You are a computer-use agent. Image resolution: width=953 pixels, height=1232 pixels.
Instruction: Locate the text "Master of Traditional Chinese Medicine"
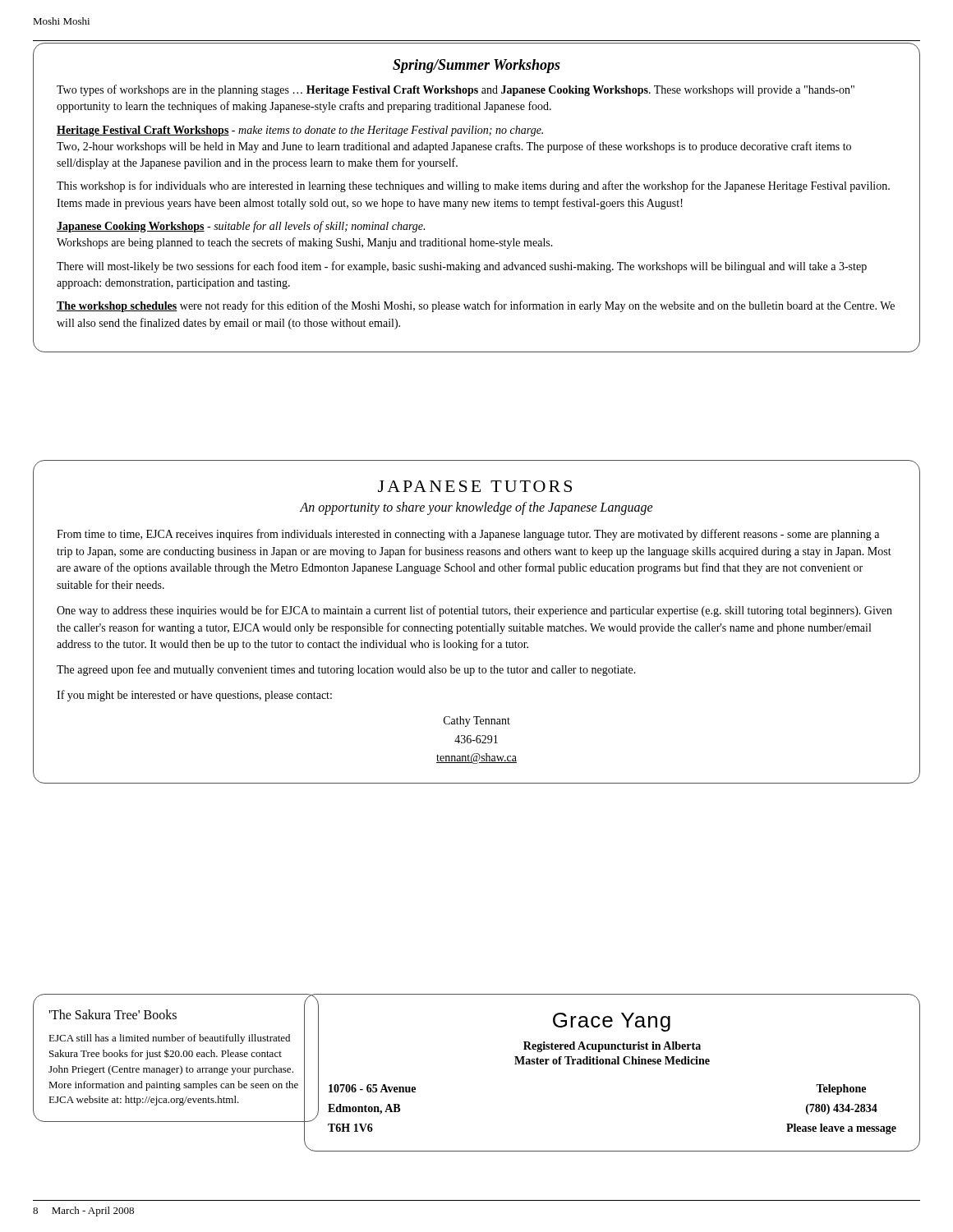612,1061
